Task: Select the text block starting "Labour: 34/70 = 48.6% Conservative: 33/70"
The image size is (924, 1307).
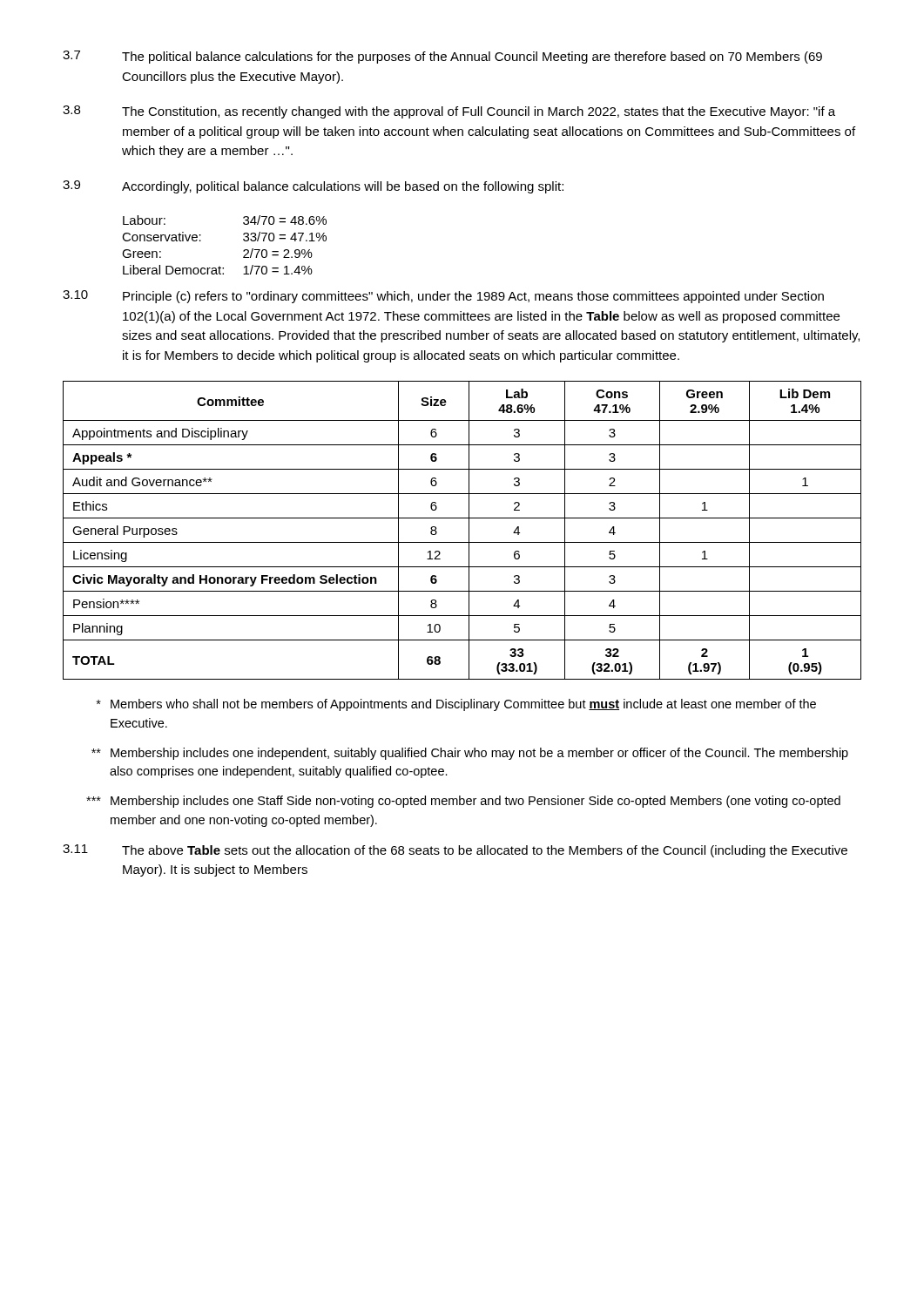Action: [233, 245]
